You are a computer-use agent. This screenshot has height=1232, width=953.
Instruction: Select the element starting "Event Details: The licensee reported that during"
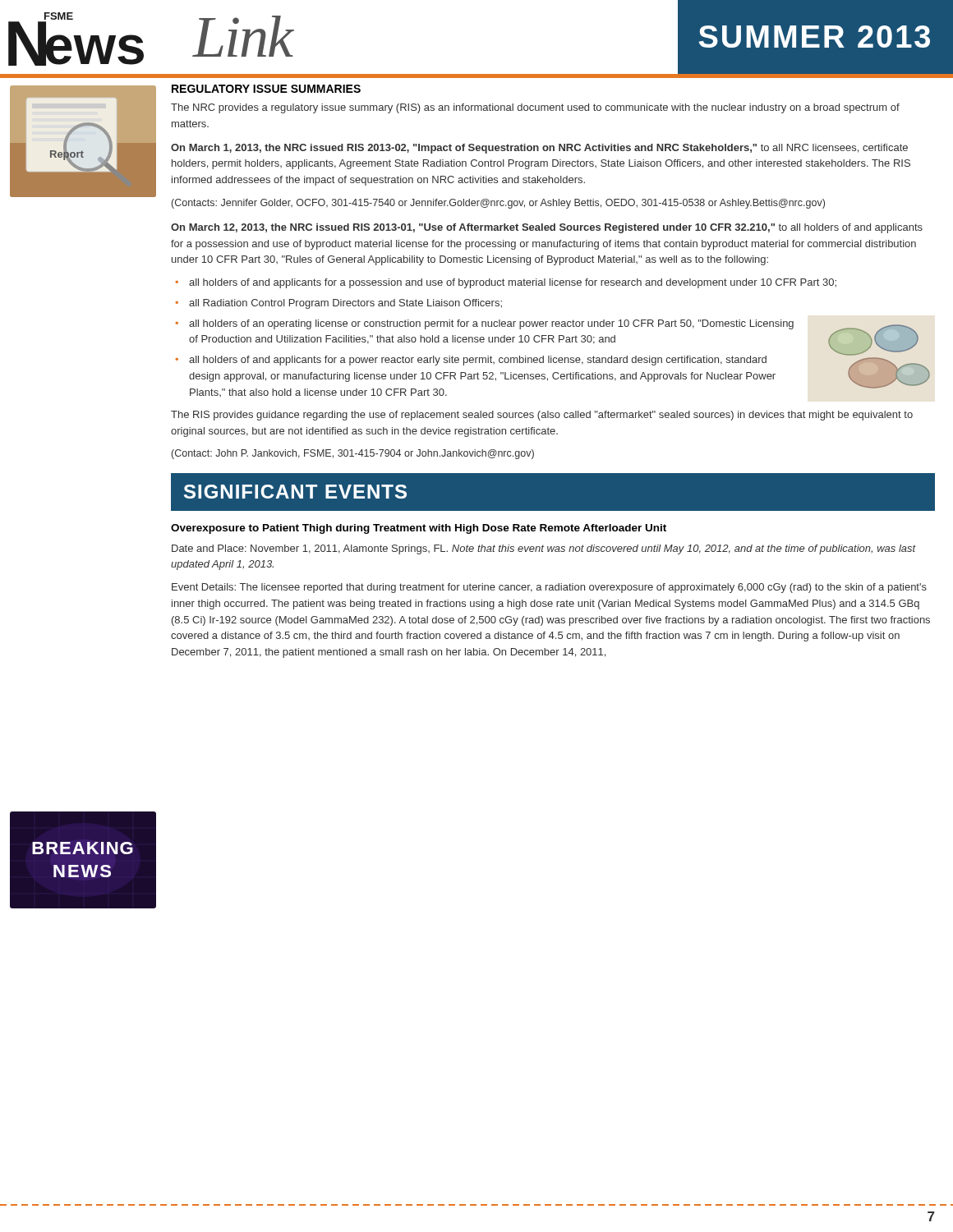[551, 619]
